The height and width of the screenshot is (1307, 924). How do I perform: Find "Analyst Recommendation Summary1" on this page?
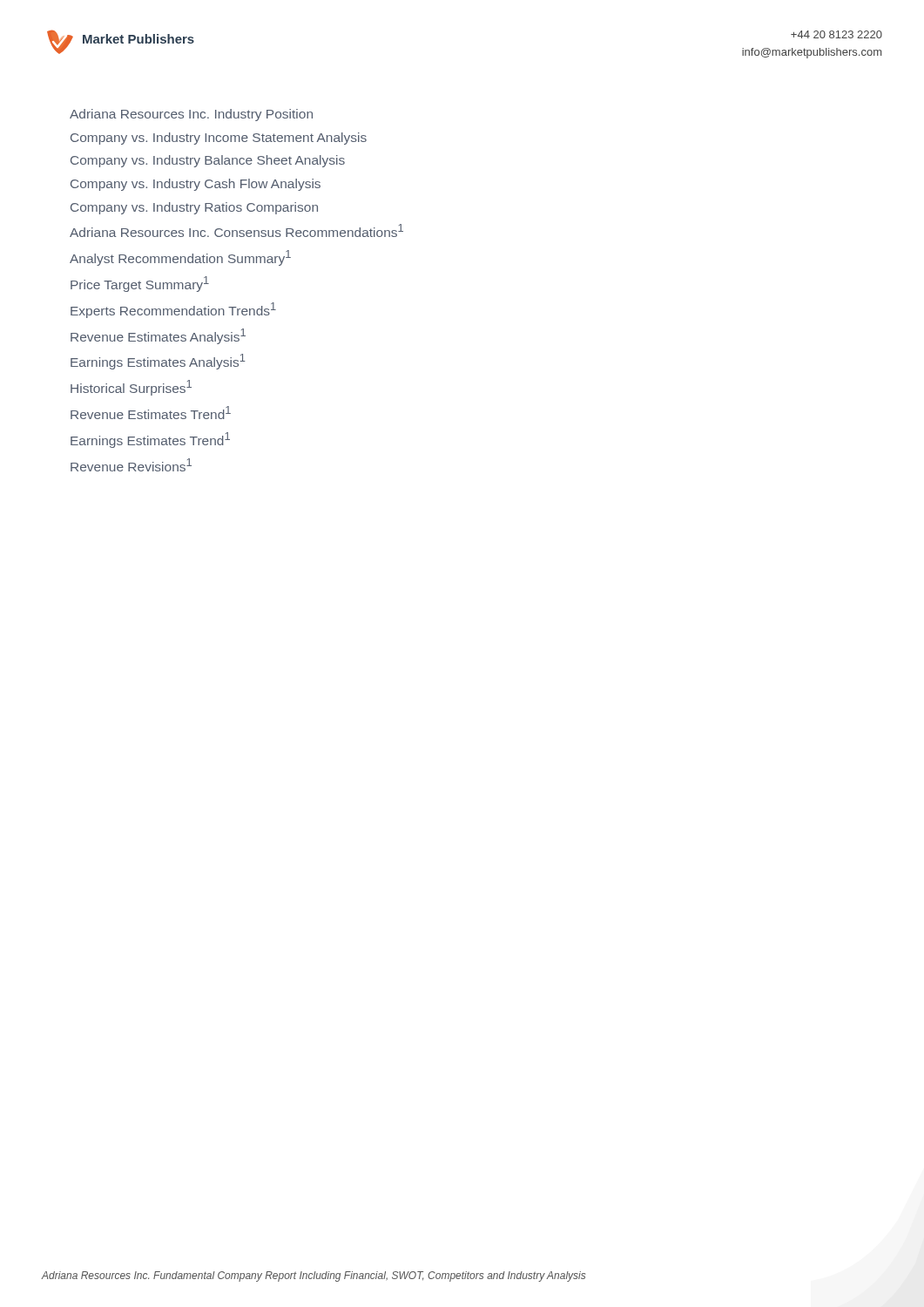click(180, 257)
